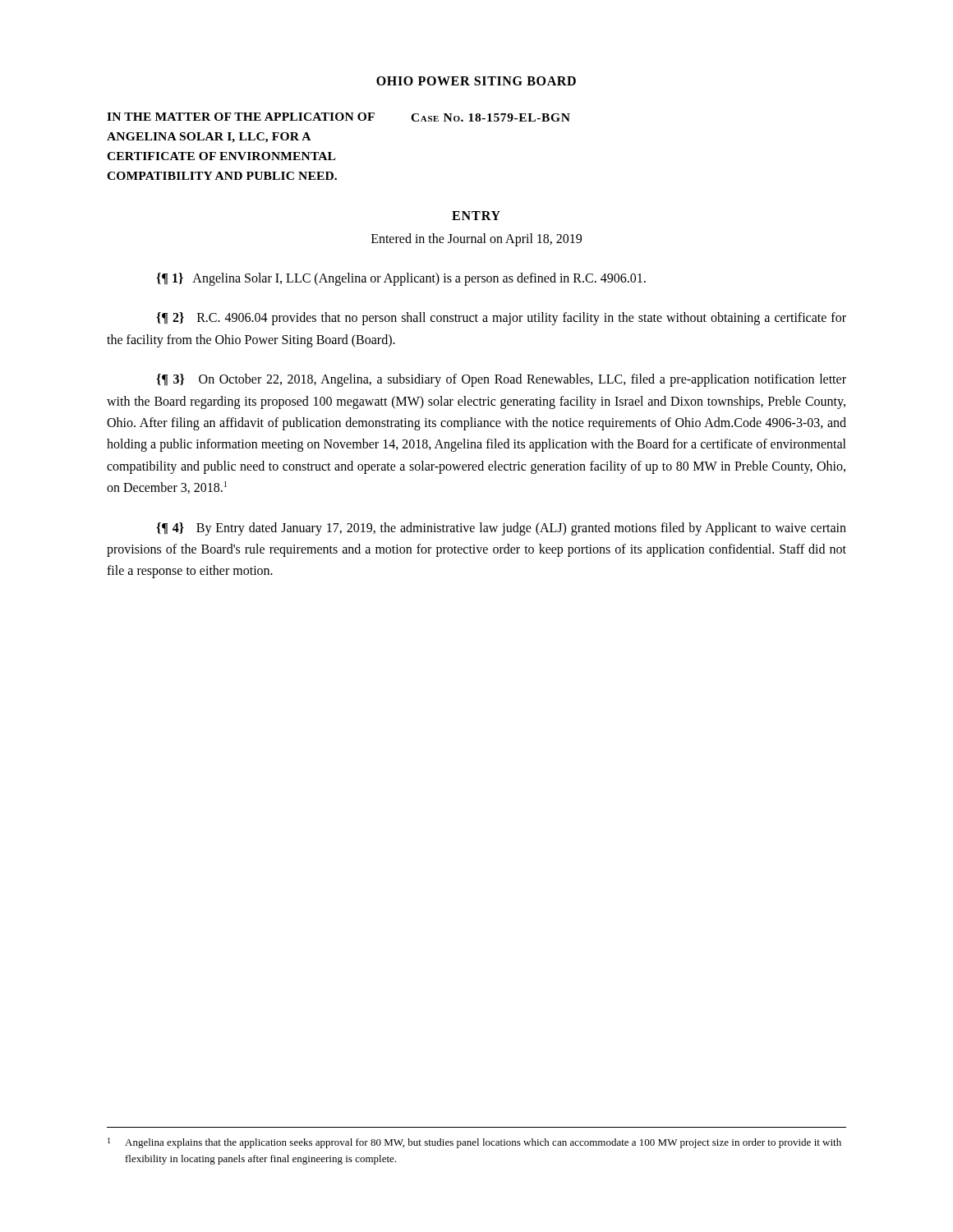Locate the text block that reads "{¶ 3} On October 22, 2018,"
Viewport: 953px width, 1232px height.
pos(476,433)
